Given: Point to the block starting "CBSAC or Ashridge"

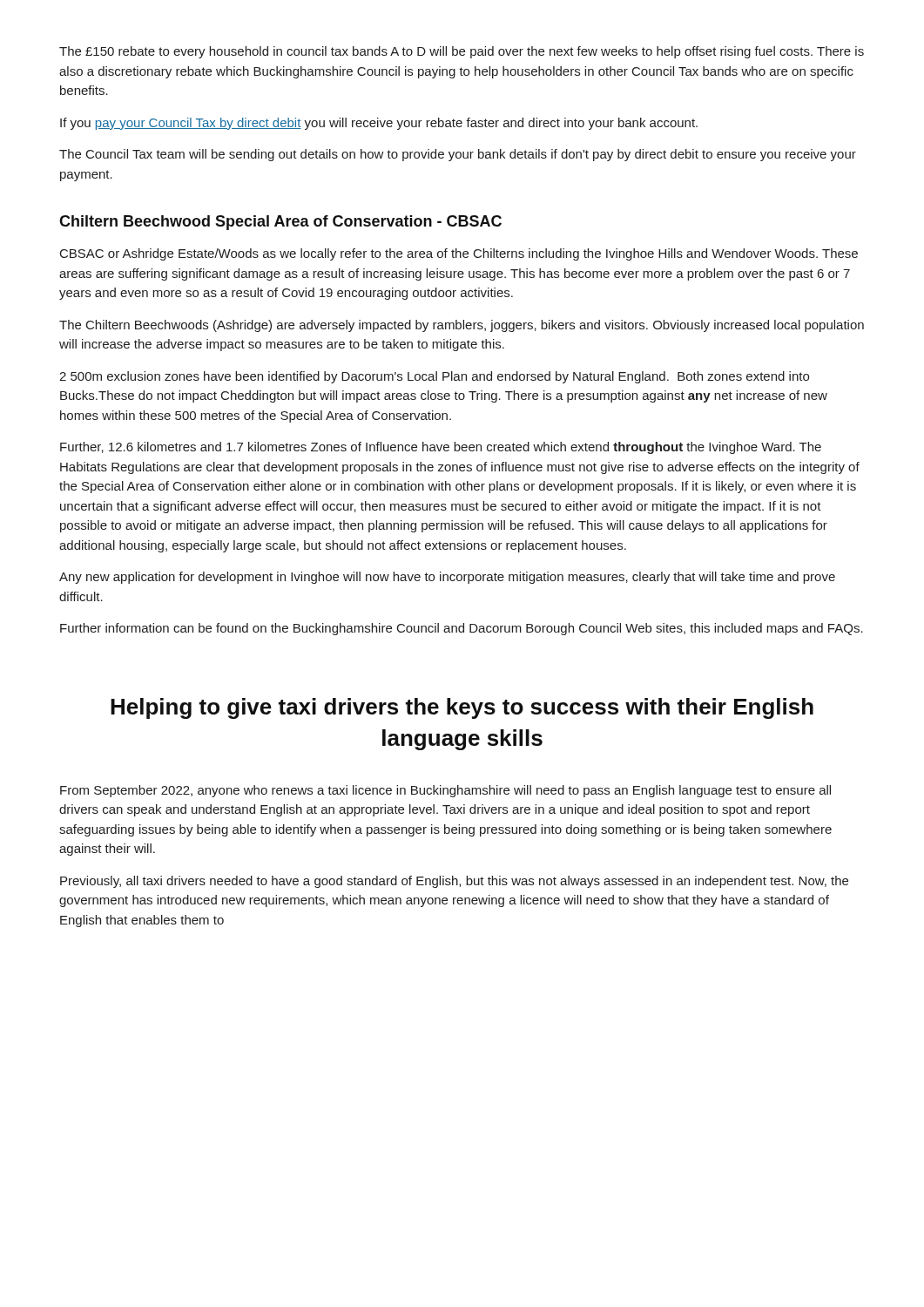Looking at the screenshot, I should pos(462,274).
